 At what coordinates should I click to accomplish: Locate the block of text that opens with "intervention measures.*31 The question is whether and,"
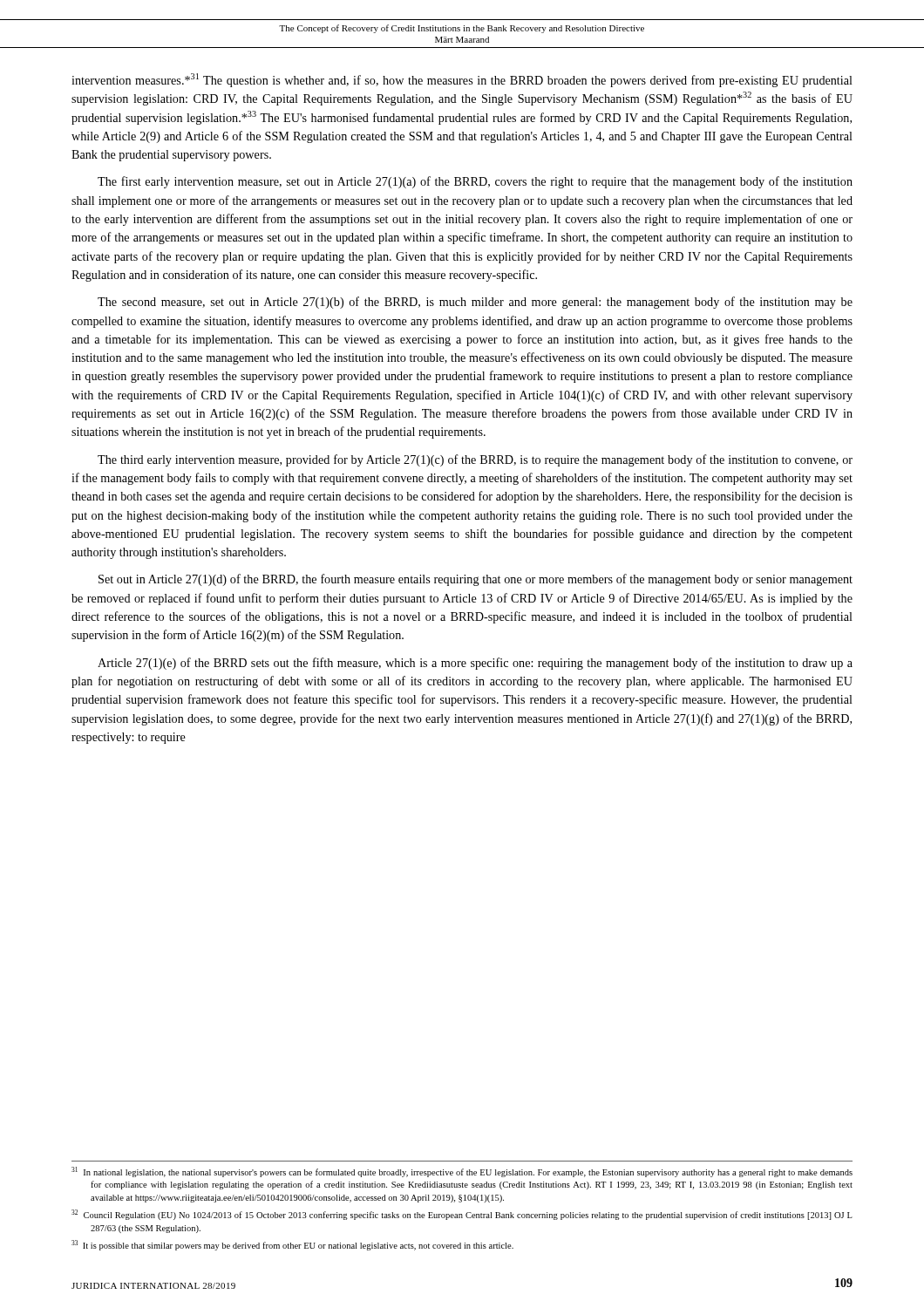[462, 118]
